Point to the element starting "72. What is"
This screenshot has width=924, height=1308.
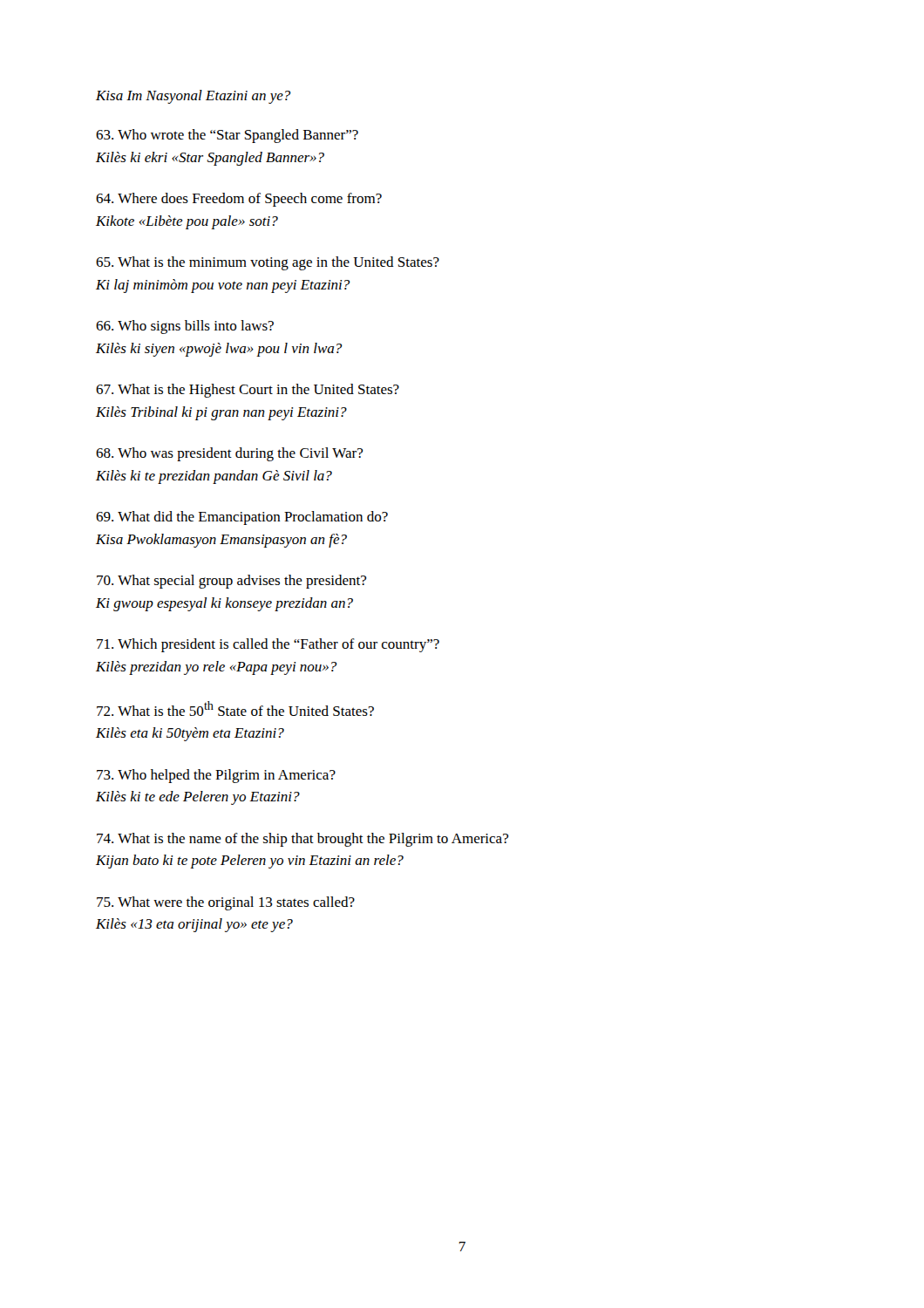coord(235,720)
